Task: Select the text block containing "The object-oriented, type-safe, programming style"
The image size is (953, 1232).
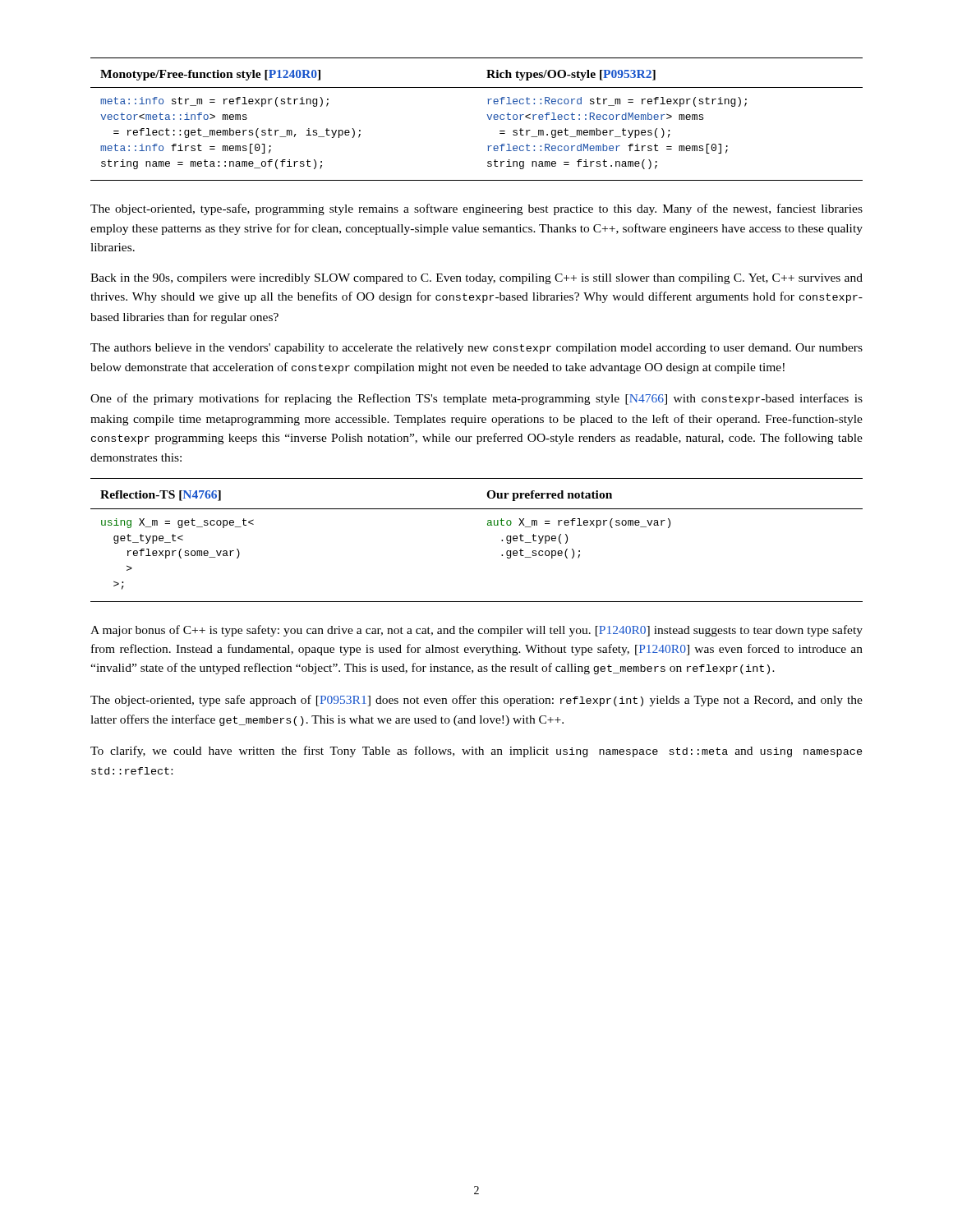Action: [476, 228]
